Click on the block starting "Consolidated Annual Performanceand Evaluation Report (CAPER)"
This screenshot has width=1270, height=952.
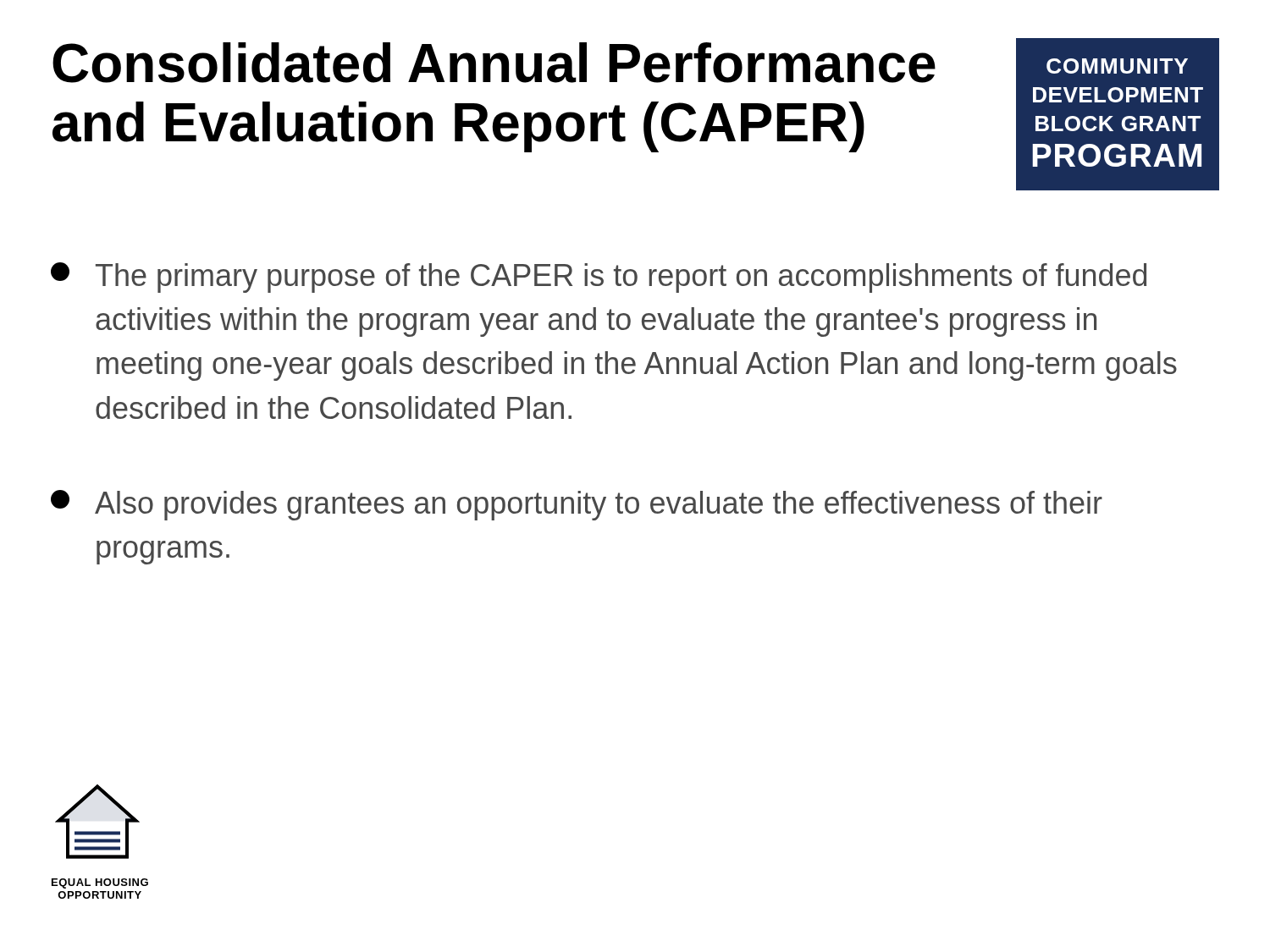pyautogui.click(x=508, y=93)
